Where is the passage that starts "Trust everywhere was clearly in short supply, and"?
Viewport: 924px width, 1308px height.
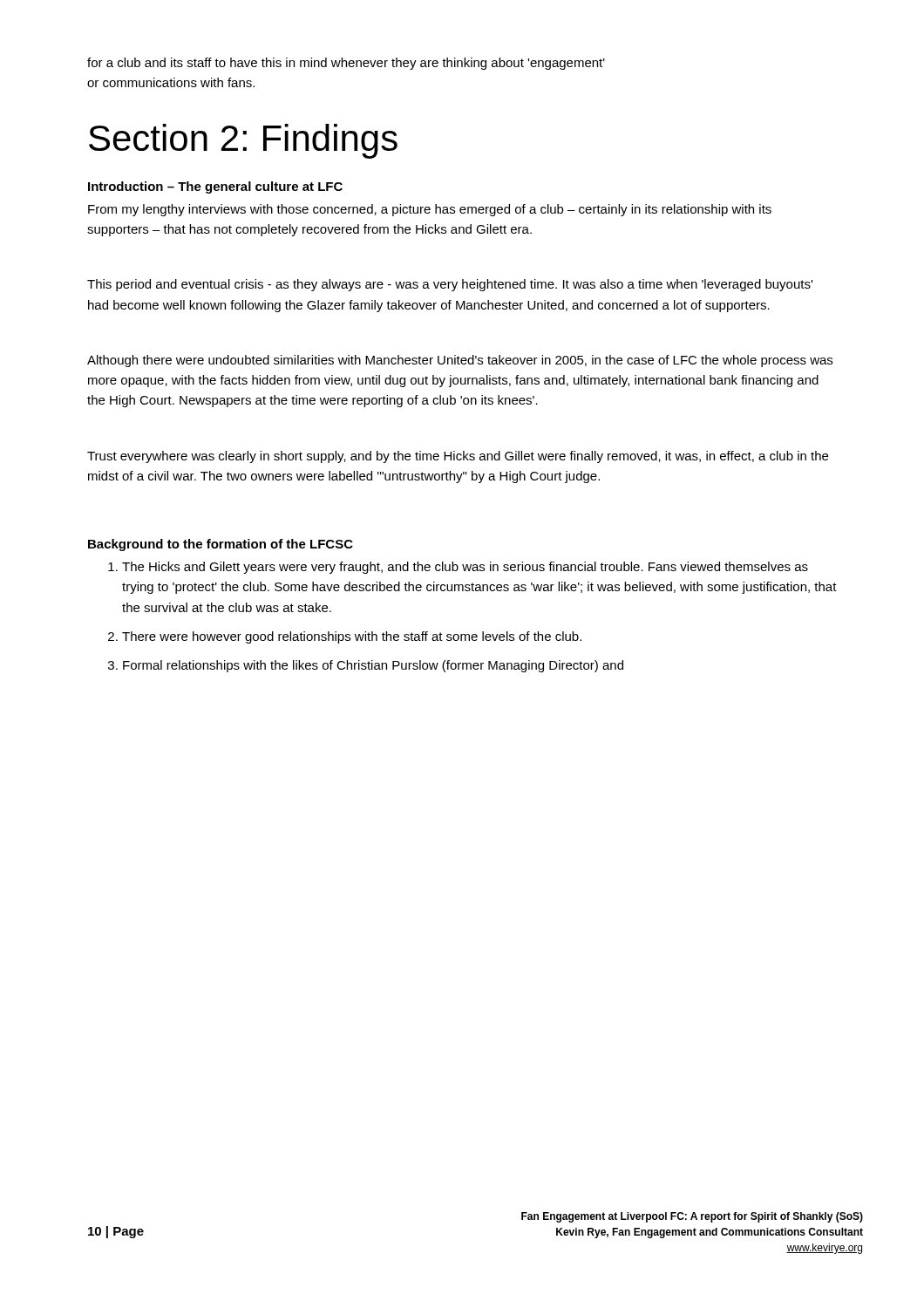[458, 465]
